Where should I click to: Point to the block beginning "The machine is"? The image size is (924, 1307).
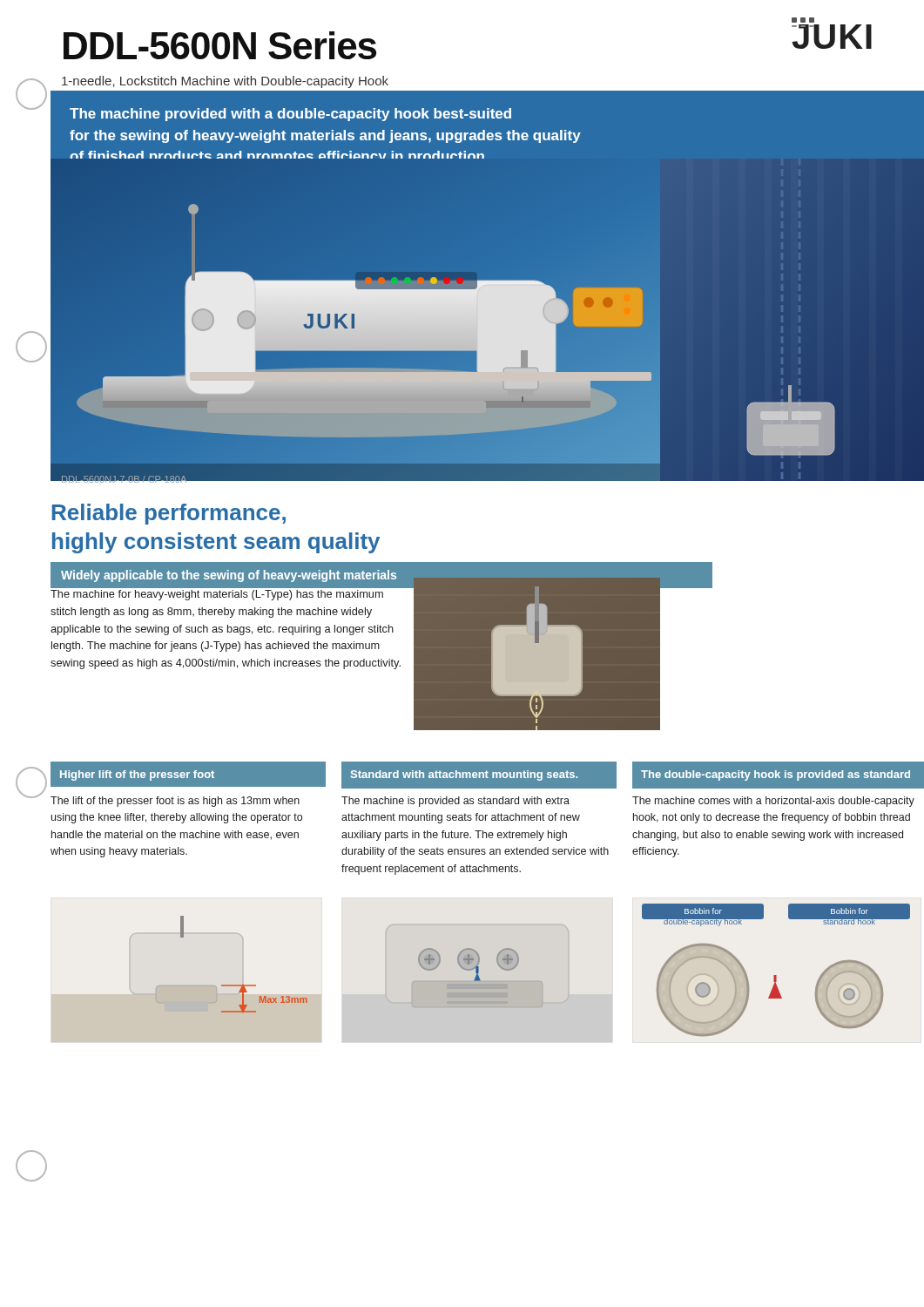[x=475, y=835]
